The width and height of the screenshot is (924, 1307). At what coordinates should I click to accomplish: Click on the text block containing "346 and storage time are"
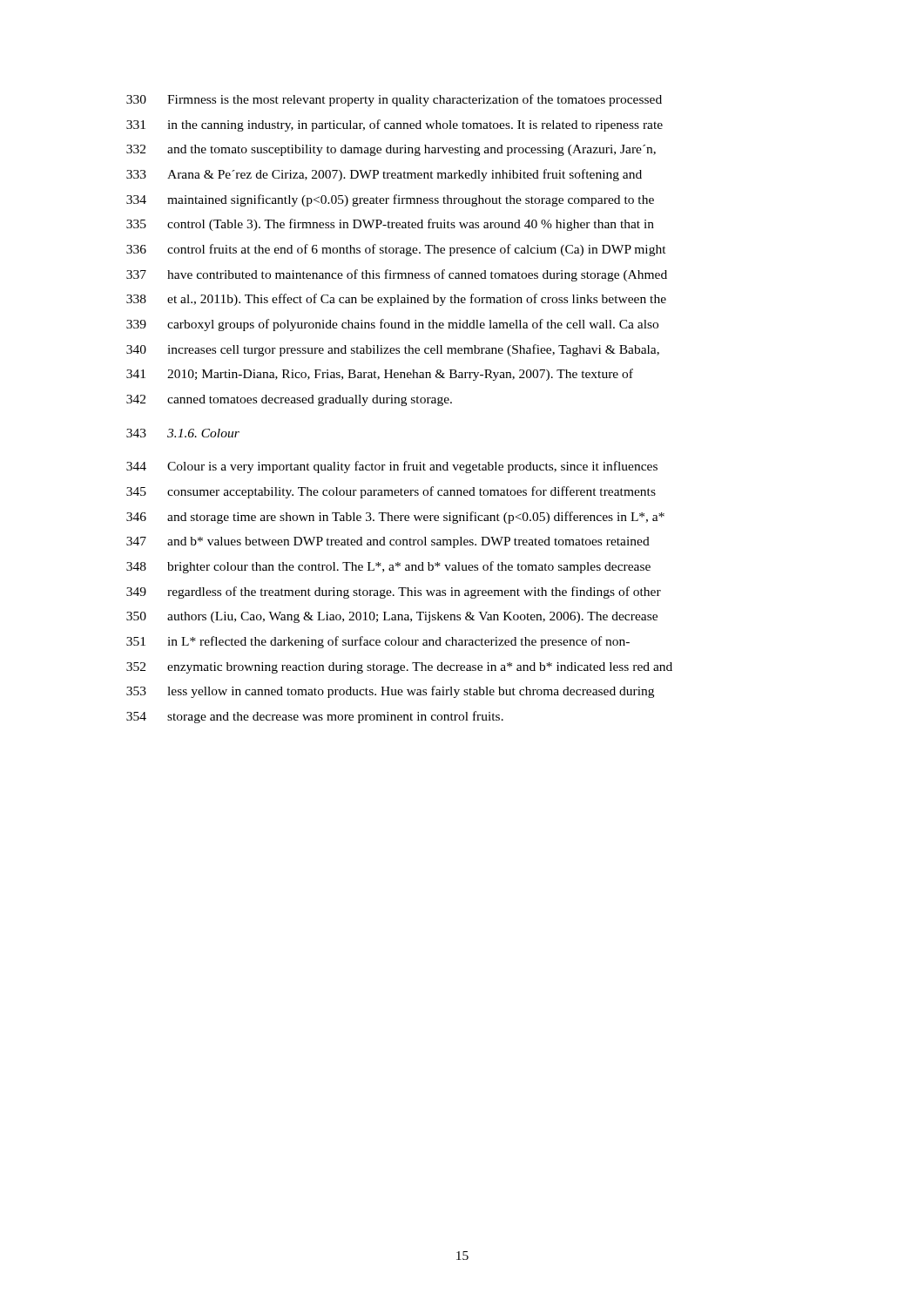pyautogui.click(x=462, y=517)
